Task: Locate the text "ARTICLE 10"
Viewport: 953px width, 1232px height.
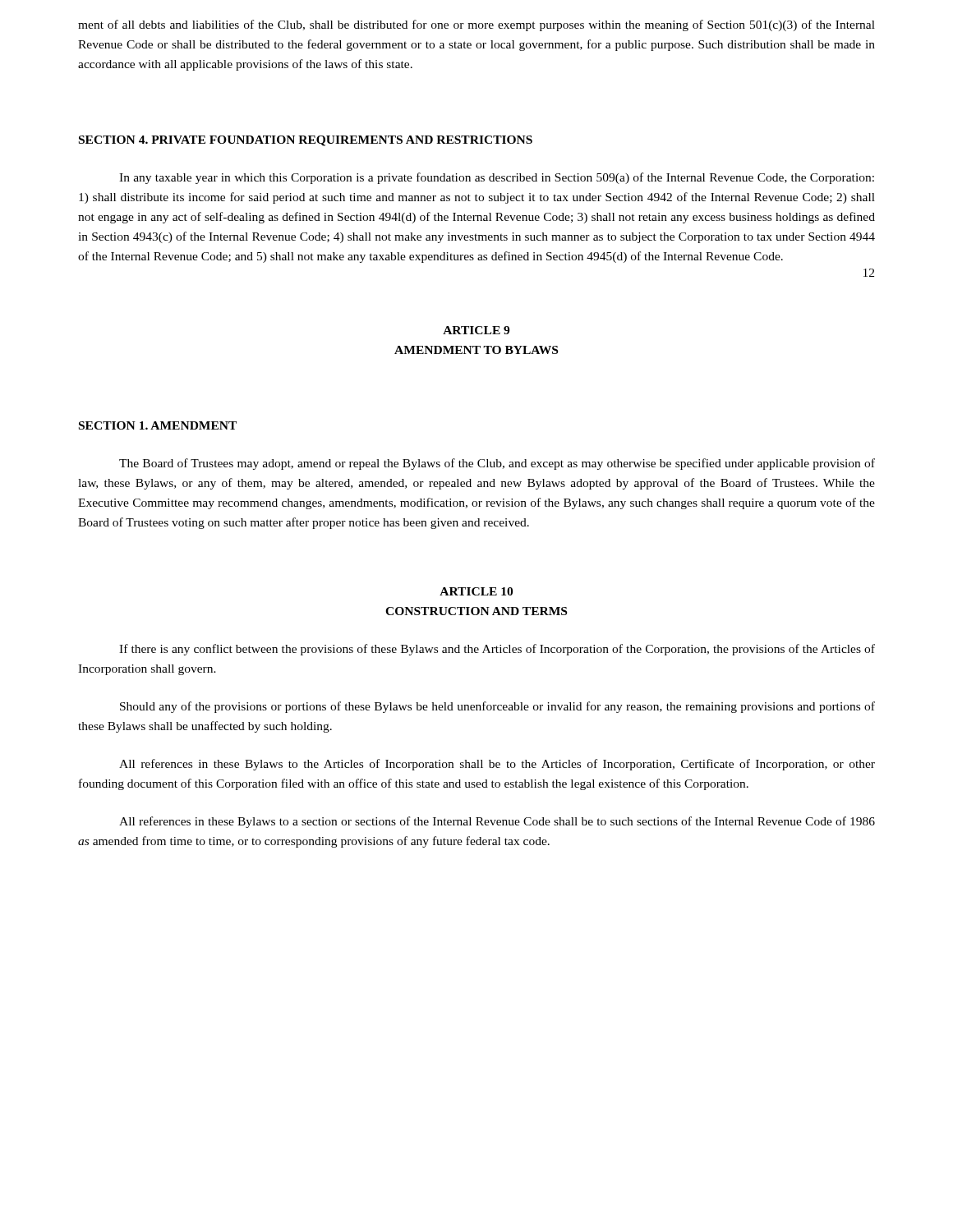Action: (476, 591)
